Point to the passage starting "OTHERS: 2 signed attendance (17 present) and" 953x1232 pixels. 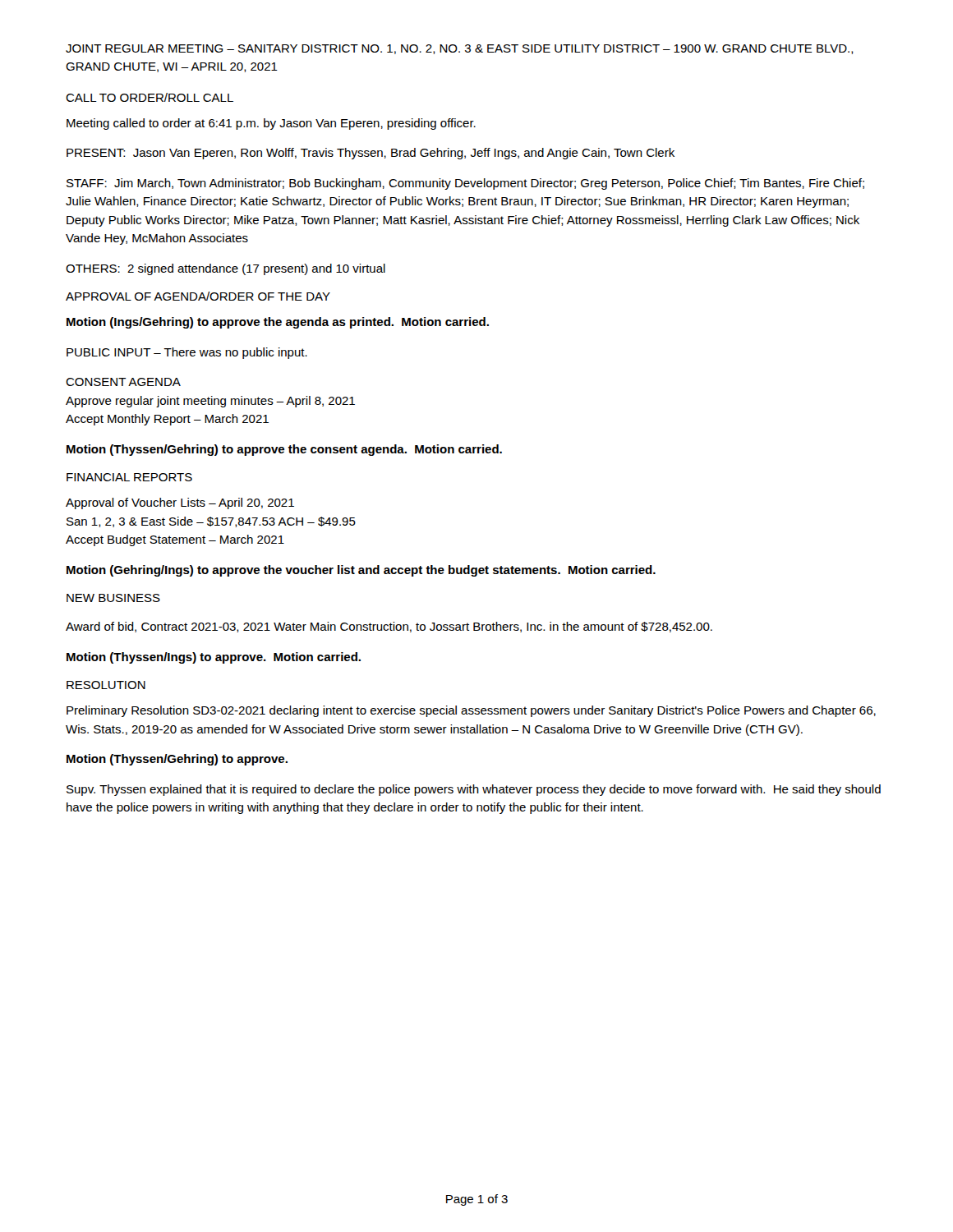(x=226, y=268)
